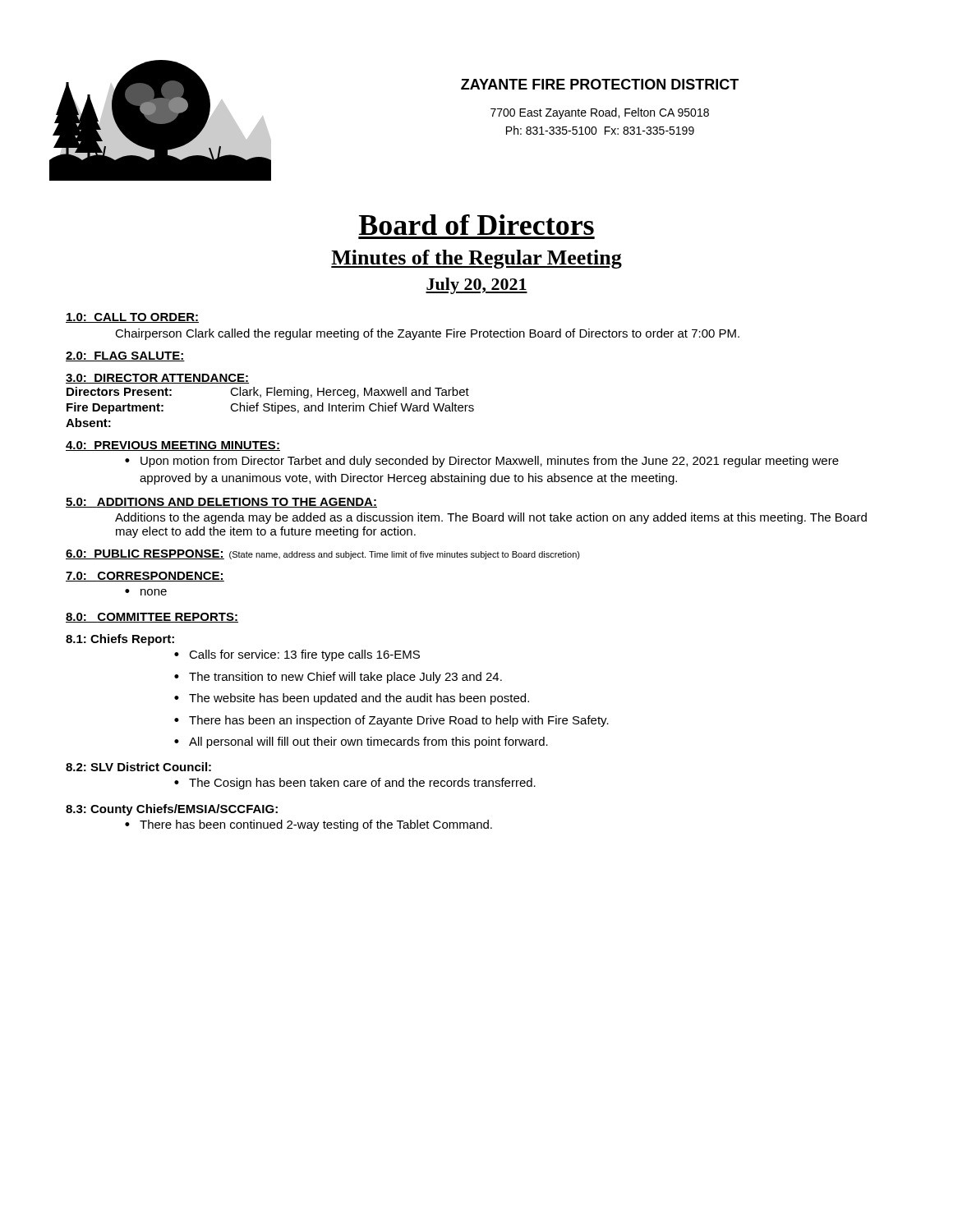Select the region starting "4.0: PREVIOUS MEETING MINUTES:"

pyautogui.click(x=173, y=445)
